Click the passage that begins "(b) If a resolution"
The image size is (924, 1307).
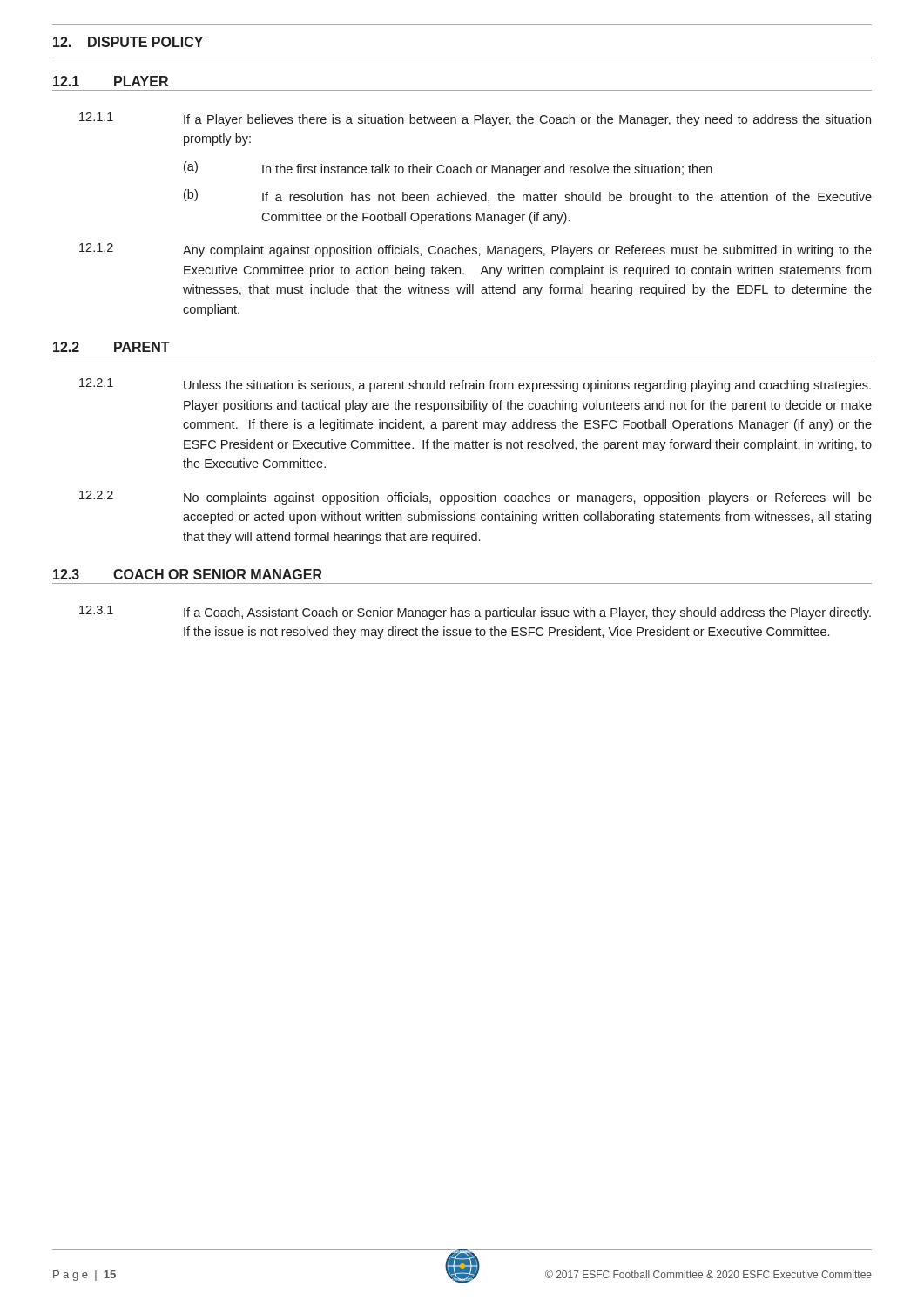514,207
